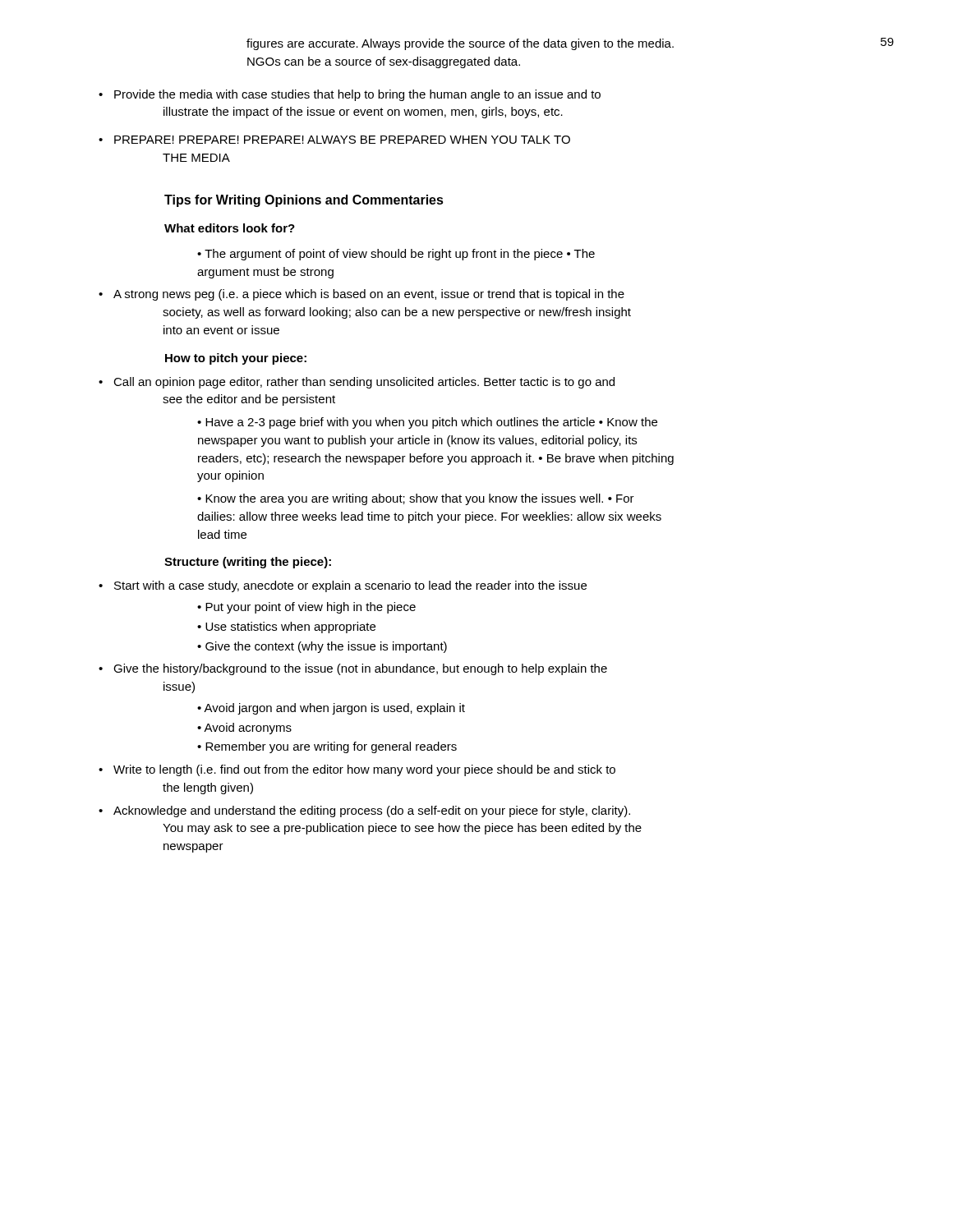Image resolution: width=953 pixels, height=1232 pixels.
Task: Find the list item with the text "• Acknowledge and understand the"
Action: pyautogui.click(x=370, y=828)
